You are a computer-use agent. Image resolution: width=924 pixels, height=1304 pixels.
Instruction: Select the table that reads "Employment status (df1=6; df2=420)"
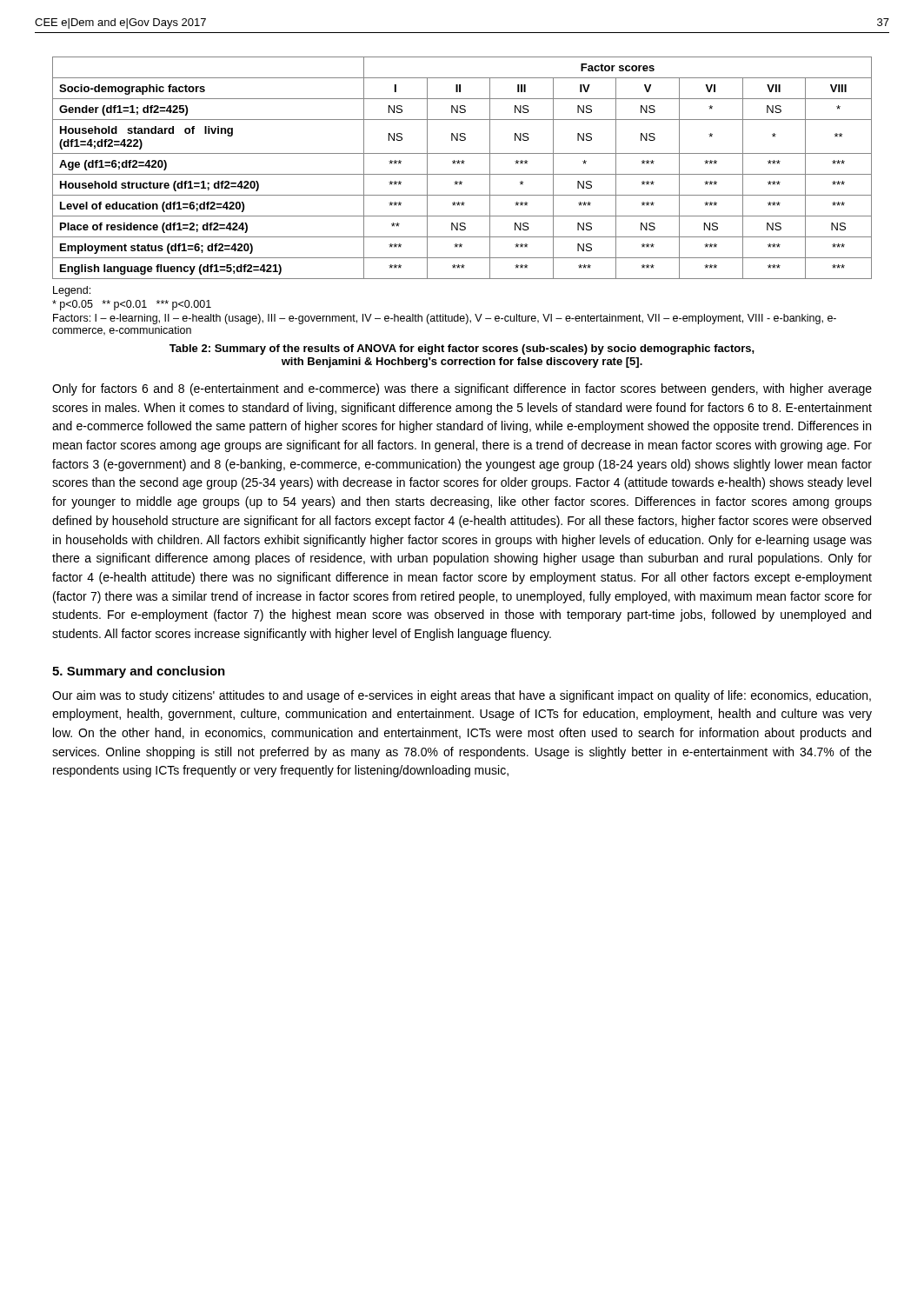462,196
